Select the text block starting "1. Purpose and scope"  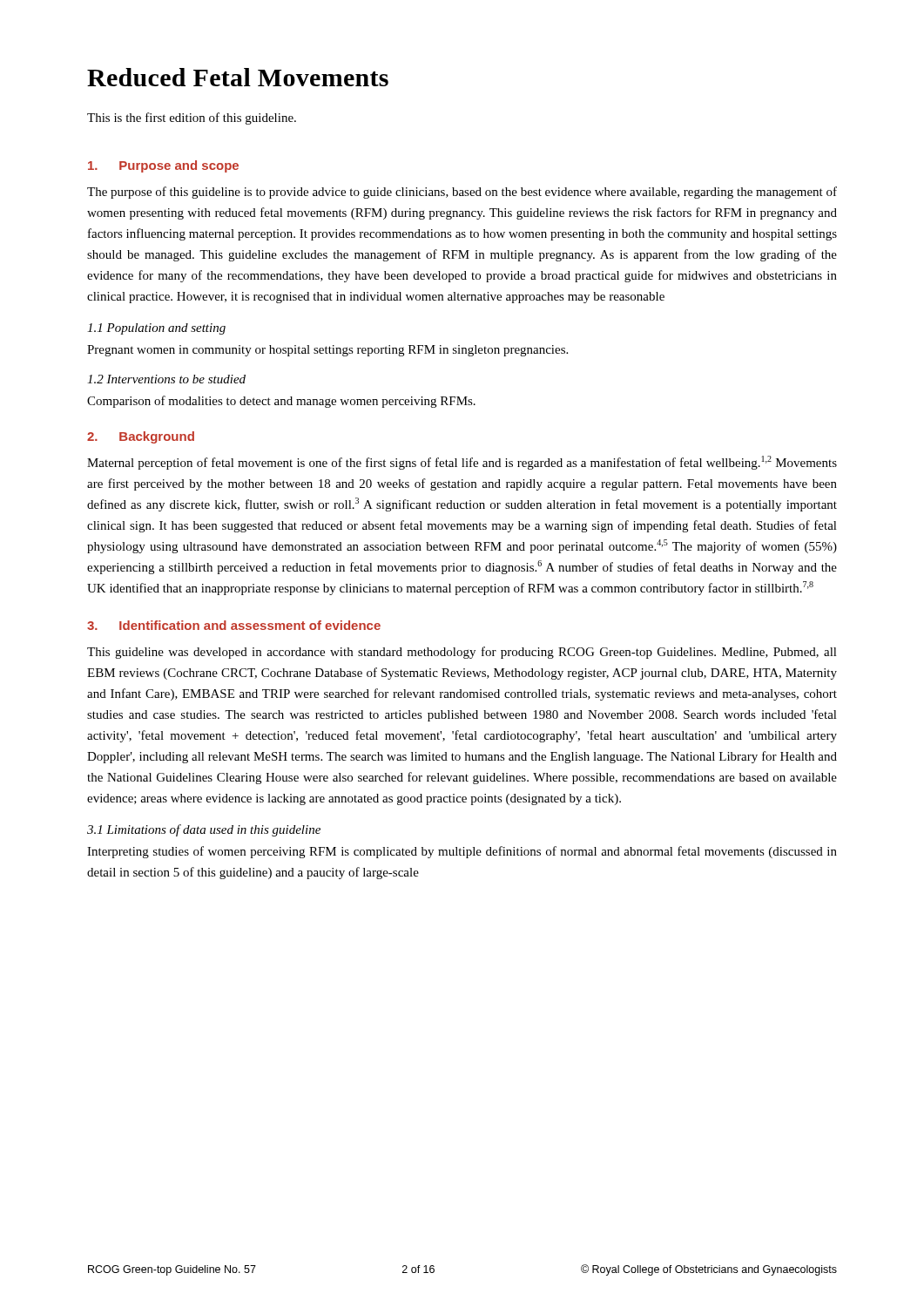tap(163, 166)
